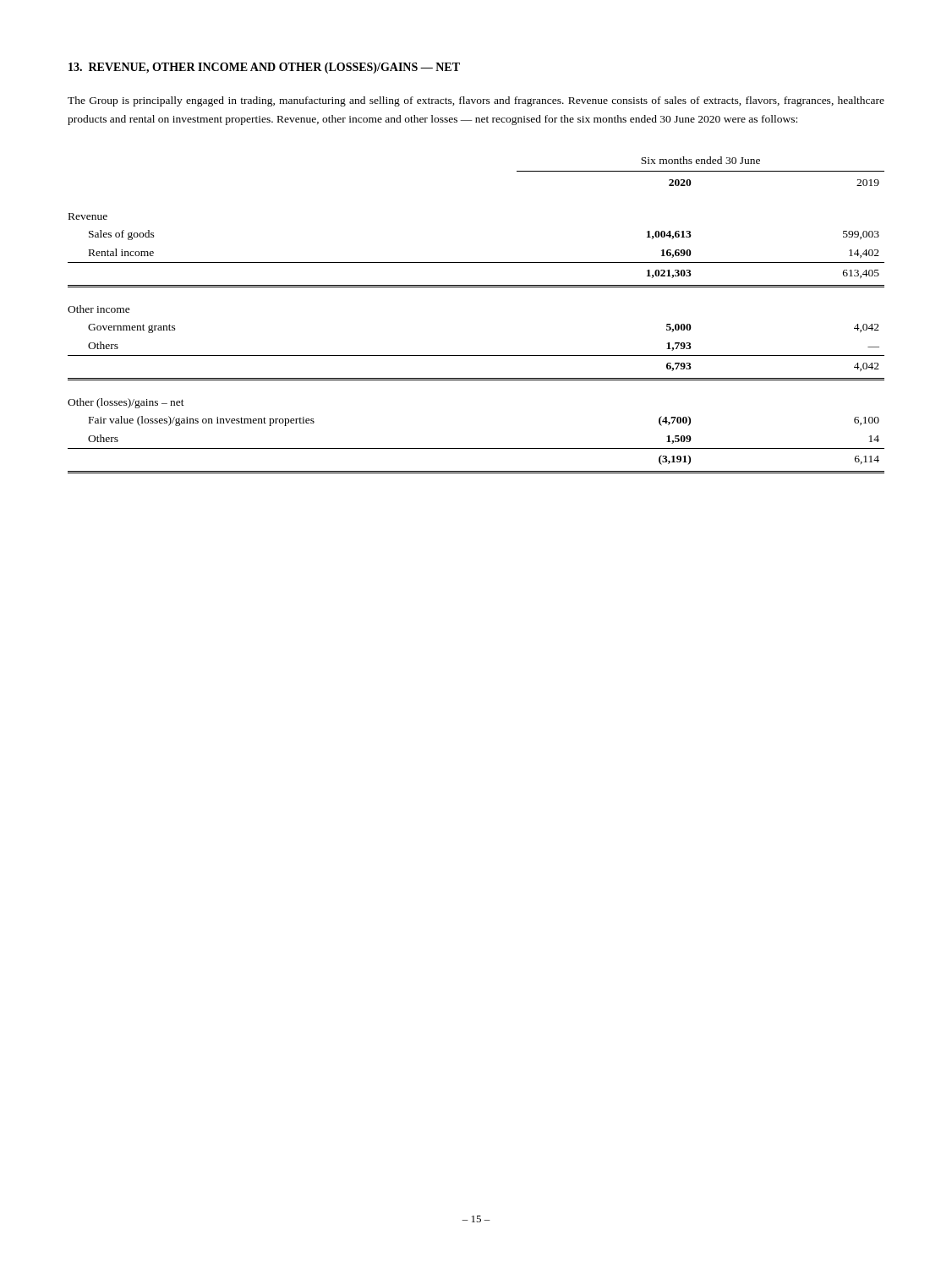Locate the section header containing "13. REVENUE, OTHER INCOME"

(264, 67)
